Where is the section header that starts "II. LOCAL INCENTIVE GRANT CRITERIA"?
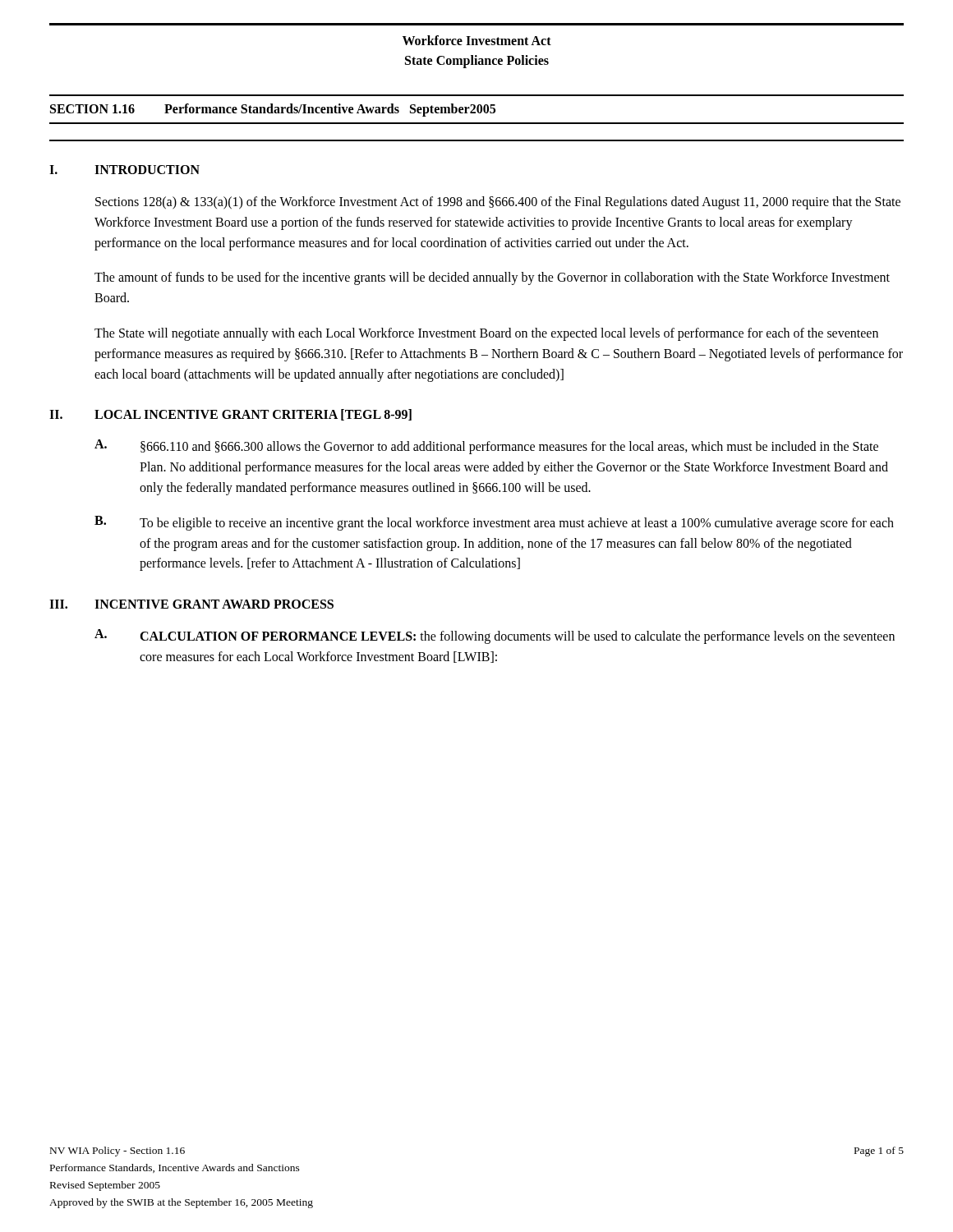953x1232 pixels. click(231, 415)
